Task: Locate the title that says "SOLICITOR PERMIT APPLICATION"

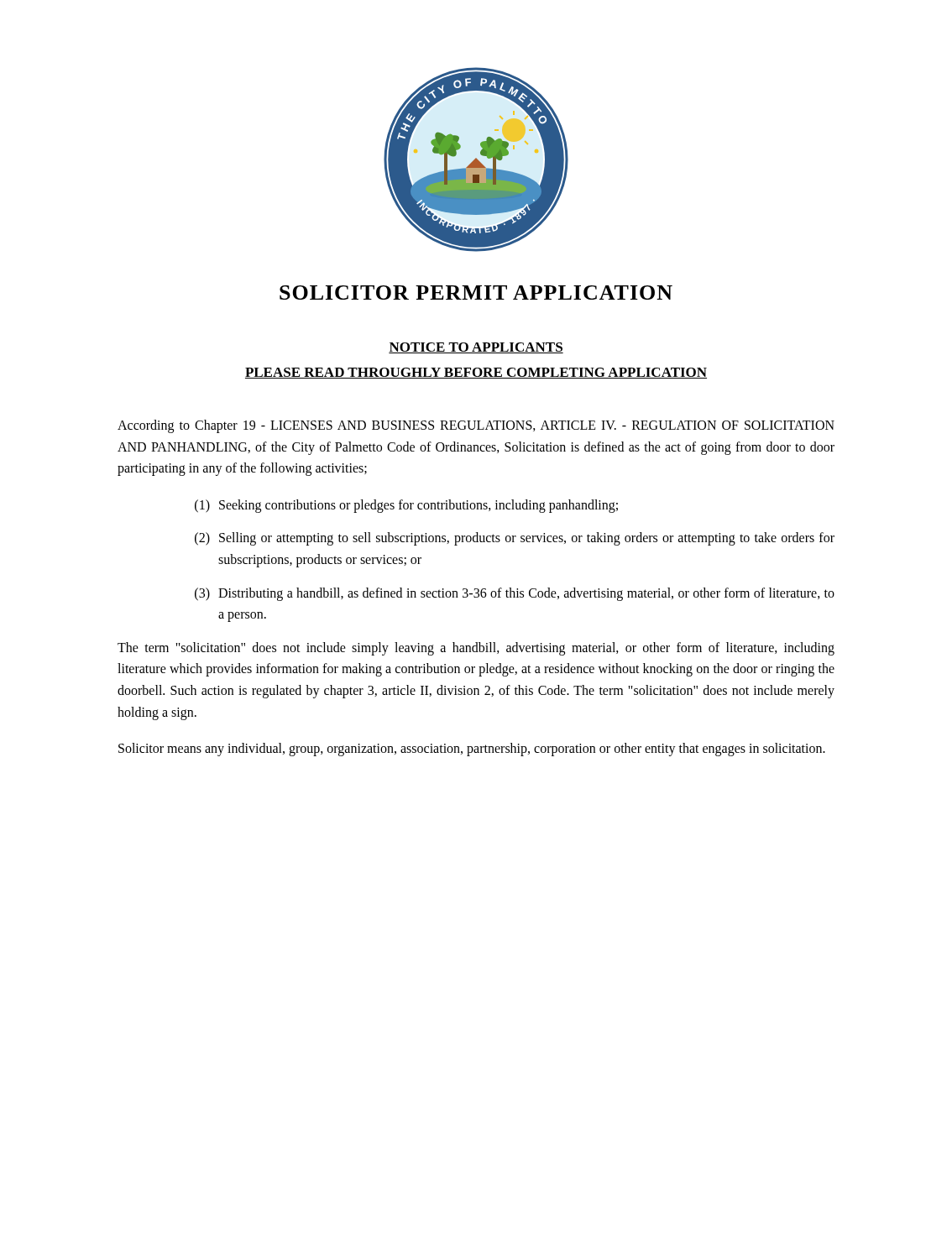Action: [476, 293]
